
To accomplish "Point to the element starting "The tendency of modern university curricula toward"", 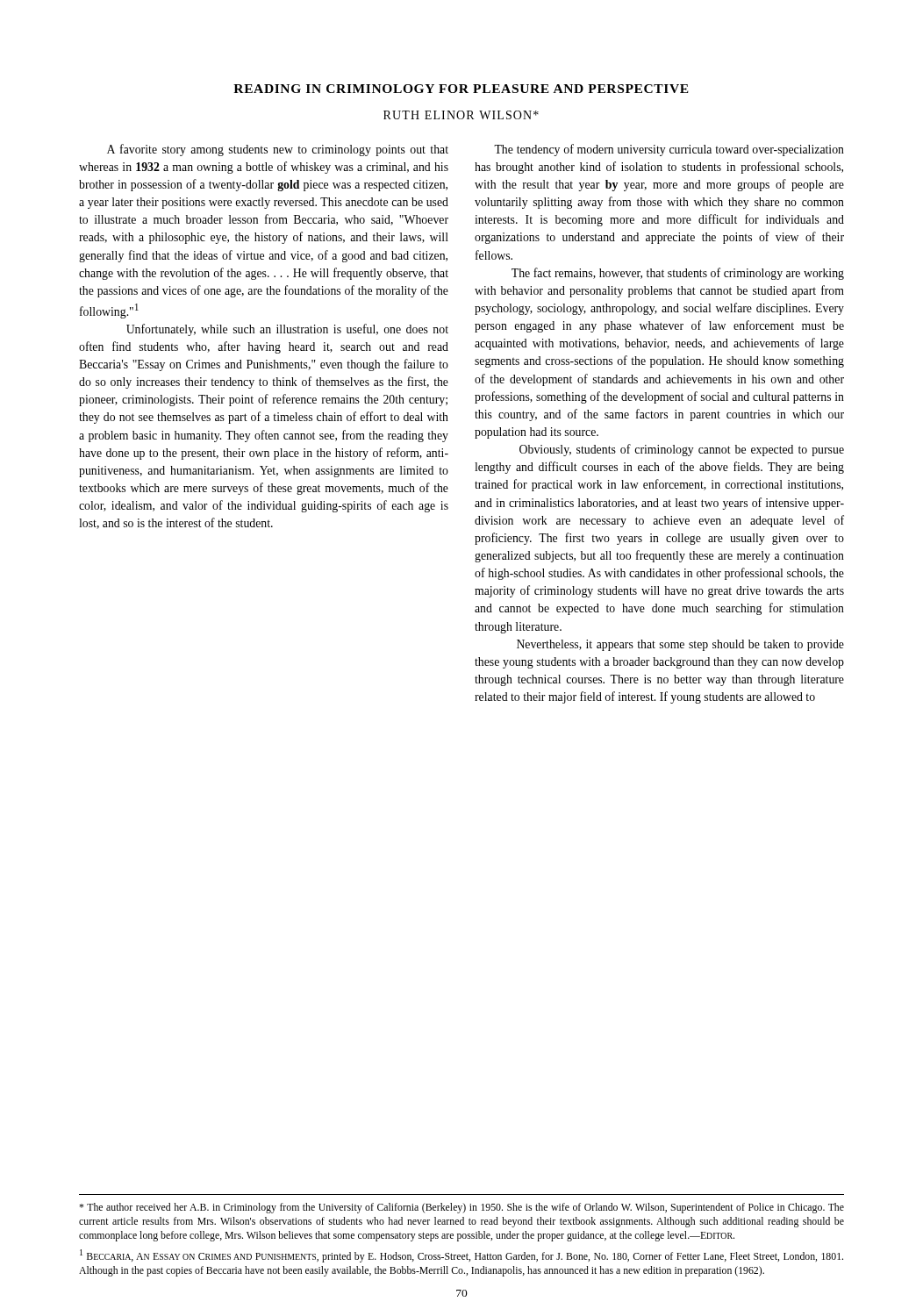I will coord(659,203).
